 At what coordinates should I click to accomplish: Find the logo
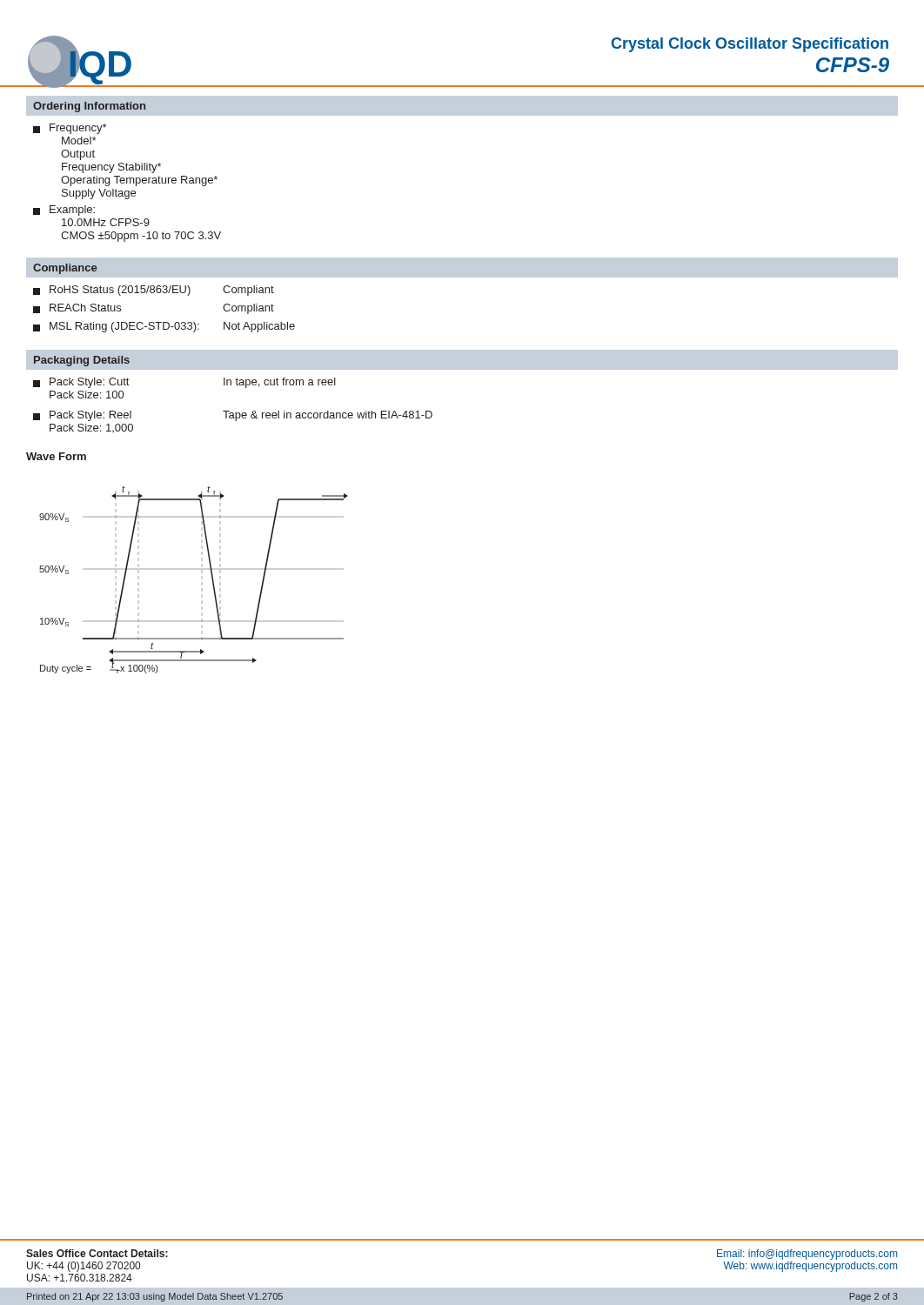point(83,63)
